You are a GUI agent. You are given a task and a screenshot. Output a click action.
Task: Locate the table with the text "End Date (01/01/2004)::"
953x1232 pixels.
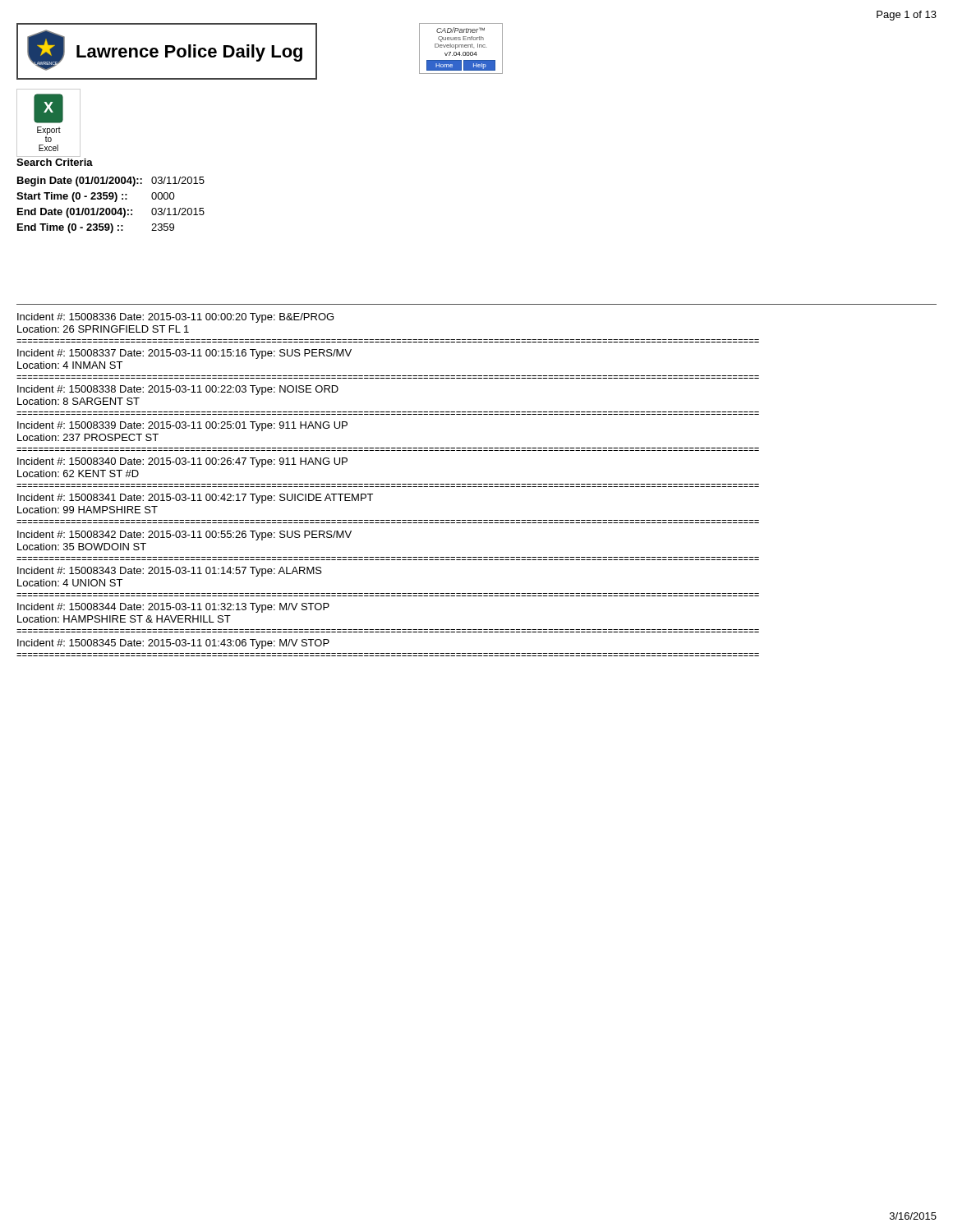coord(110,204)
